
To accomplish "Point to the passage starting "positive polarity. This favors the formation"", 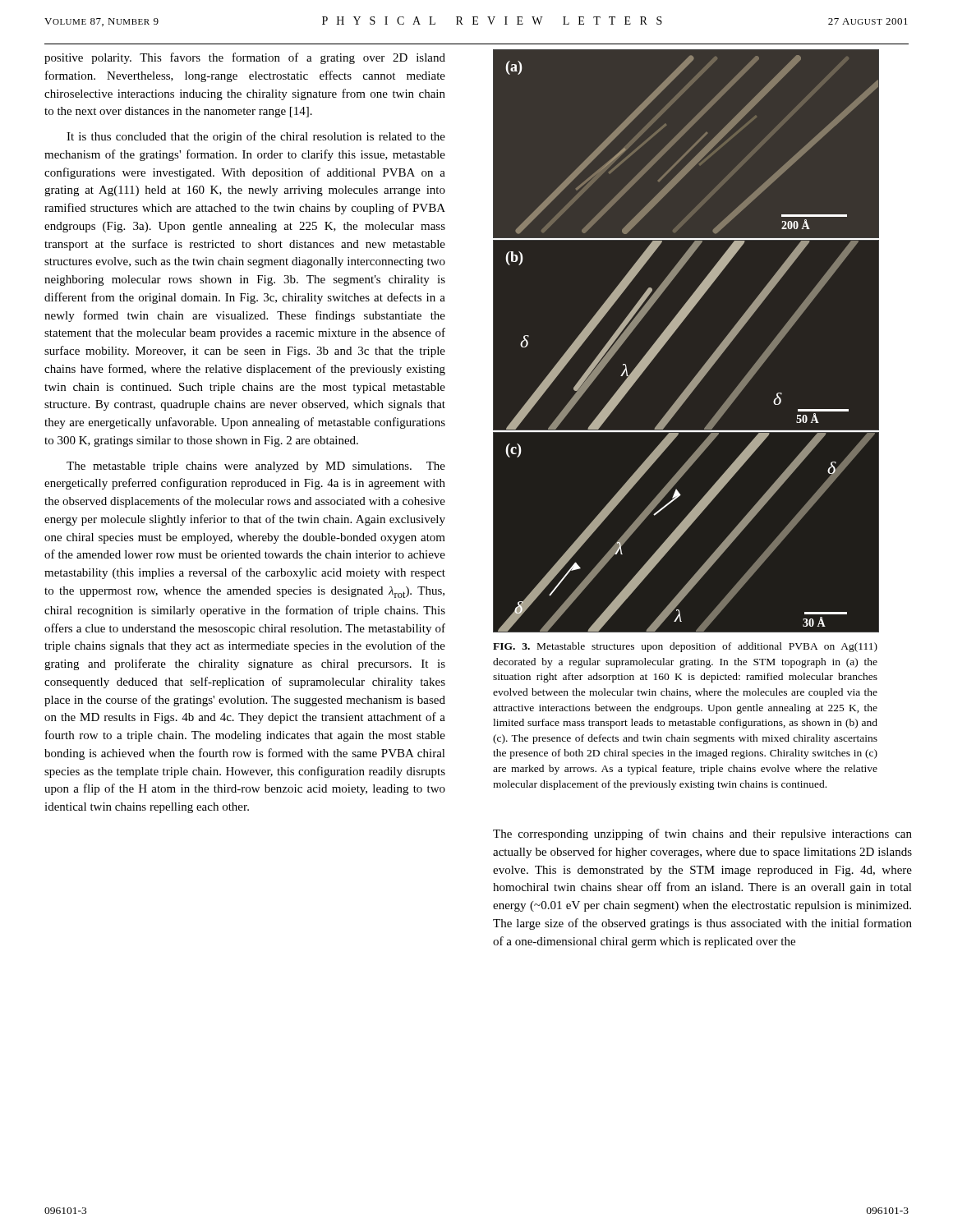I will pyautogui.click(x=245, y=85).
